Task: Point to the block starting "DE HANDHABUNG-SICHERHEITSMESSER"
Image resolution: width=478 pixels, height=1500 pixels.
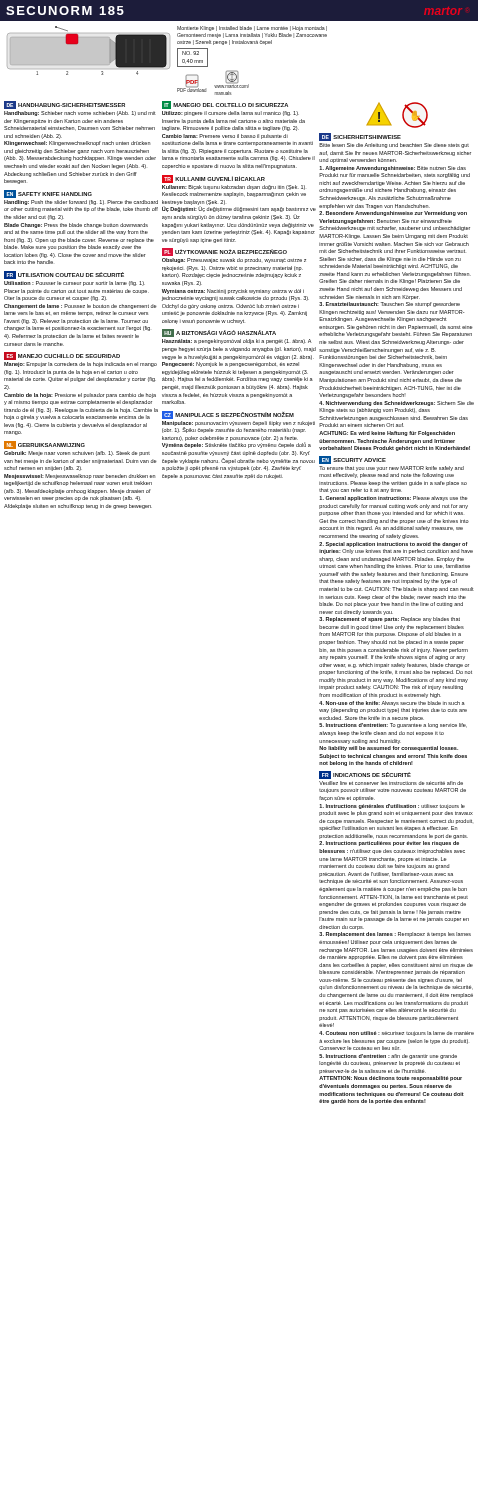Action: (65, 105)
